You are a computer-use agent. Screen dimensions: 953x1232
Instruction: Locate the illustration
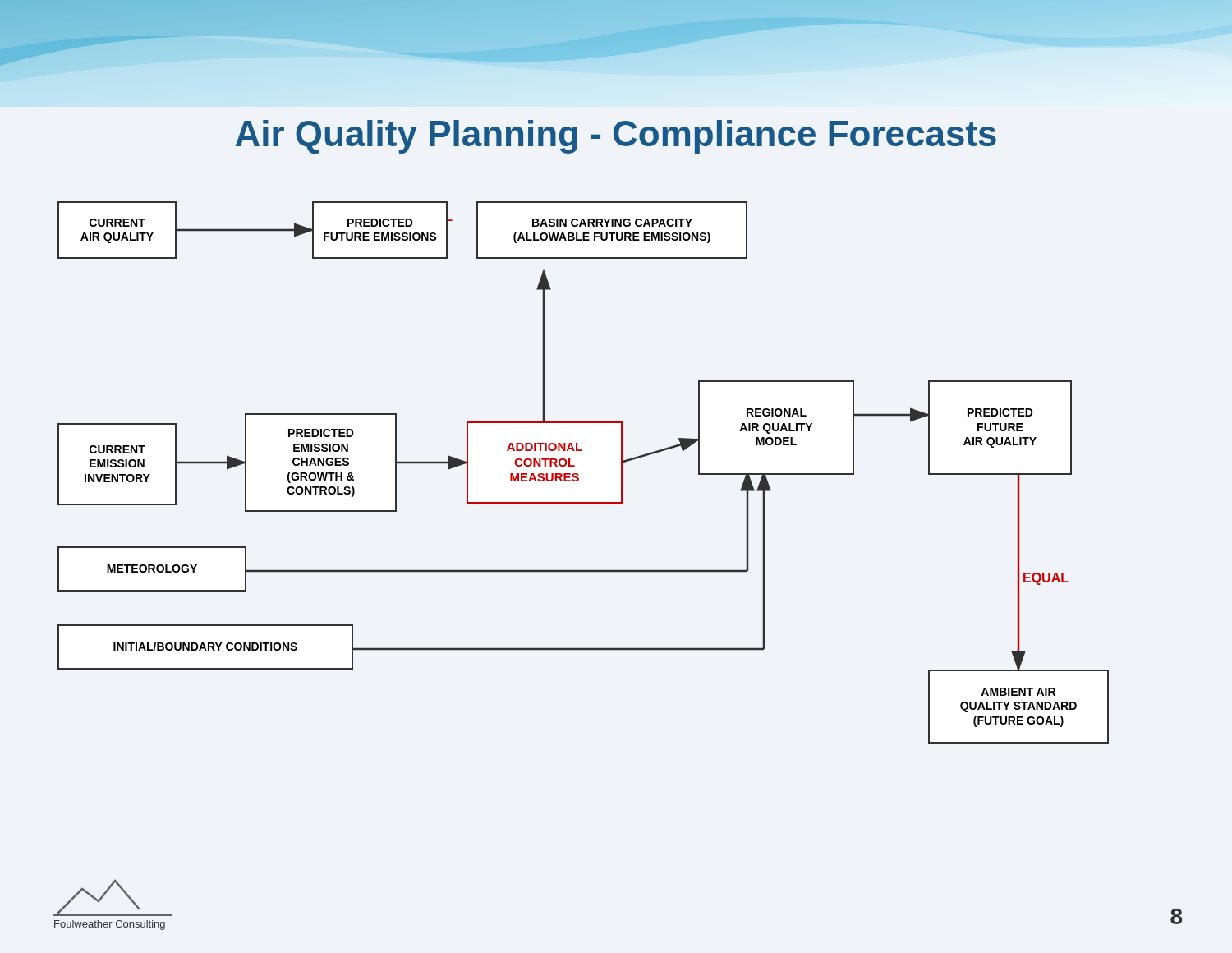click(616, 53)
